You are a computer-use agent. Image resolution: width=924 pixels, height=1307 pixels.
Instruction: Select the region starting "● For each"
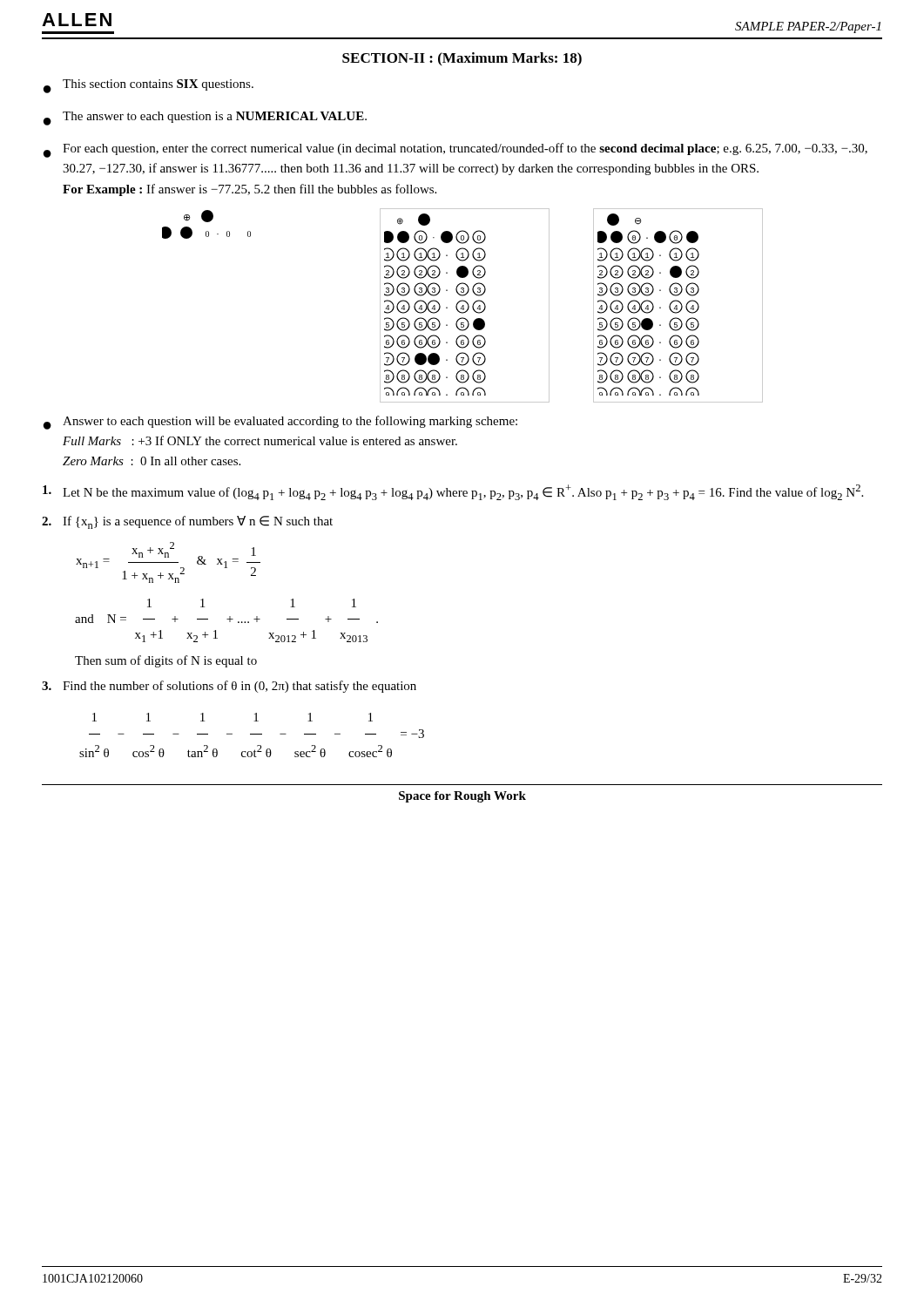tap(462, 169)
